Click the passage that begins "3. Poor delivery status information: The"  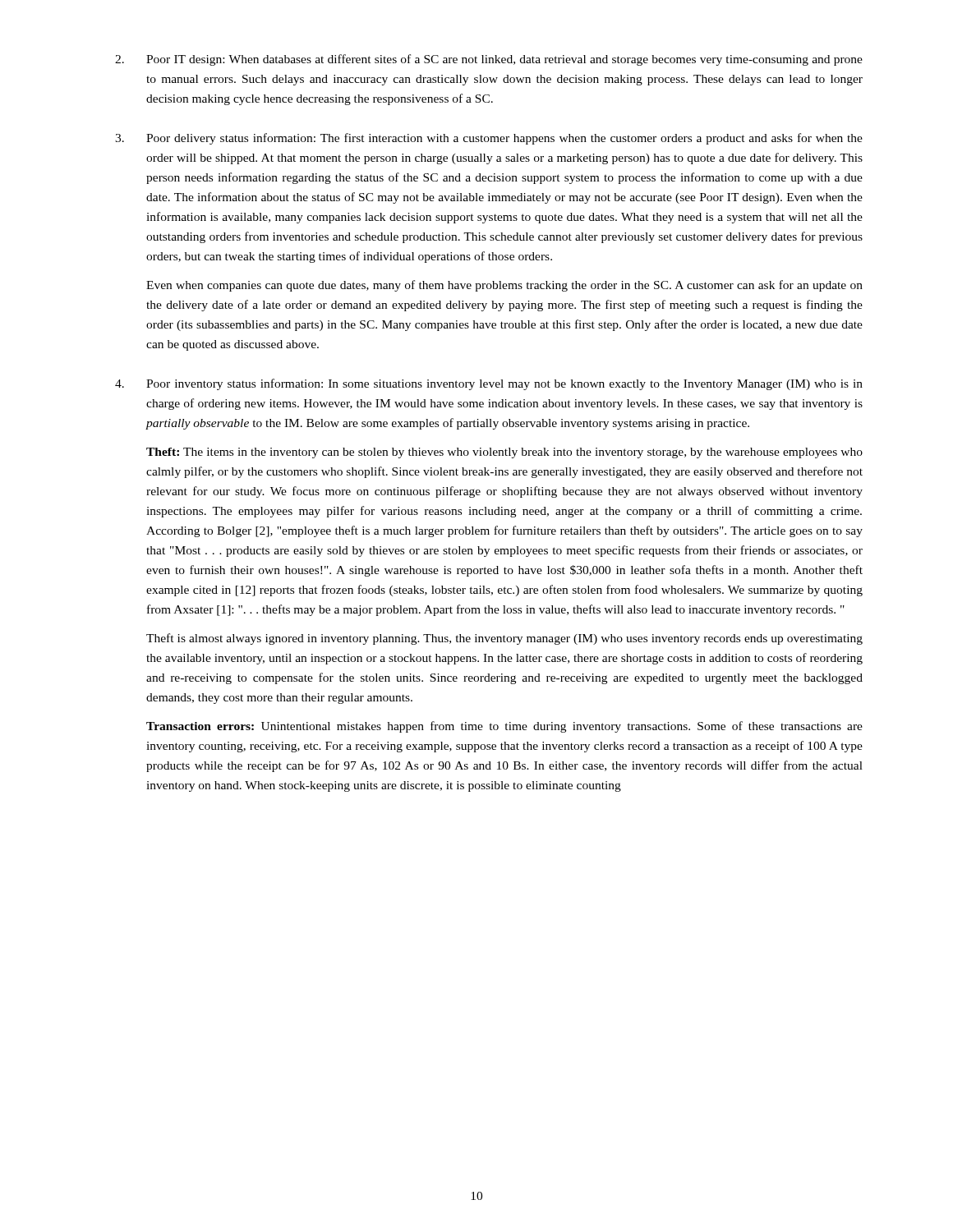click(489, 246)
